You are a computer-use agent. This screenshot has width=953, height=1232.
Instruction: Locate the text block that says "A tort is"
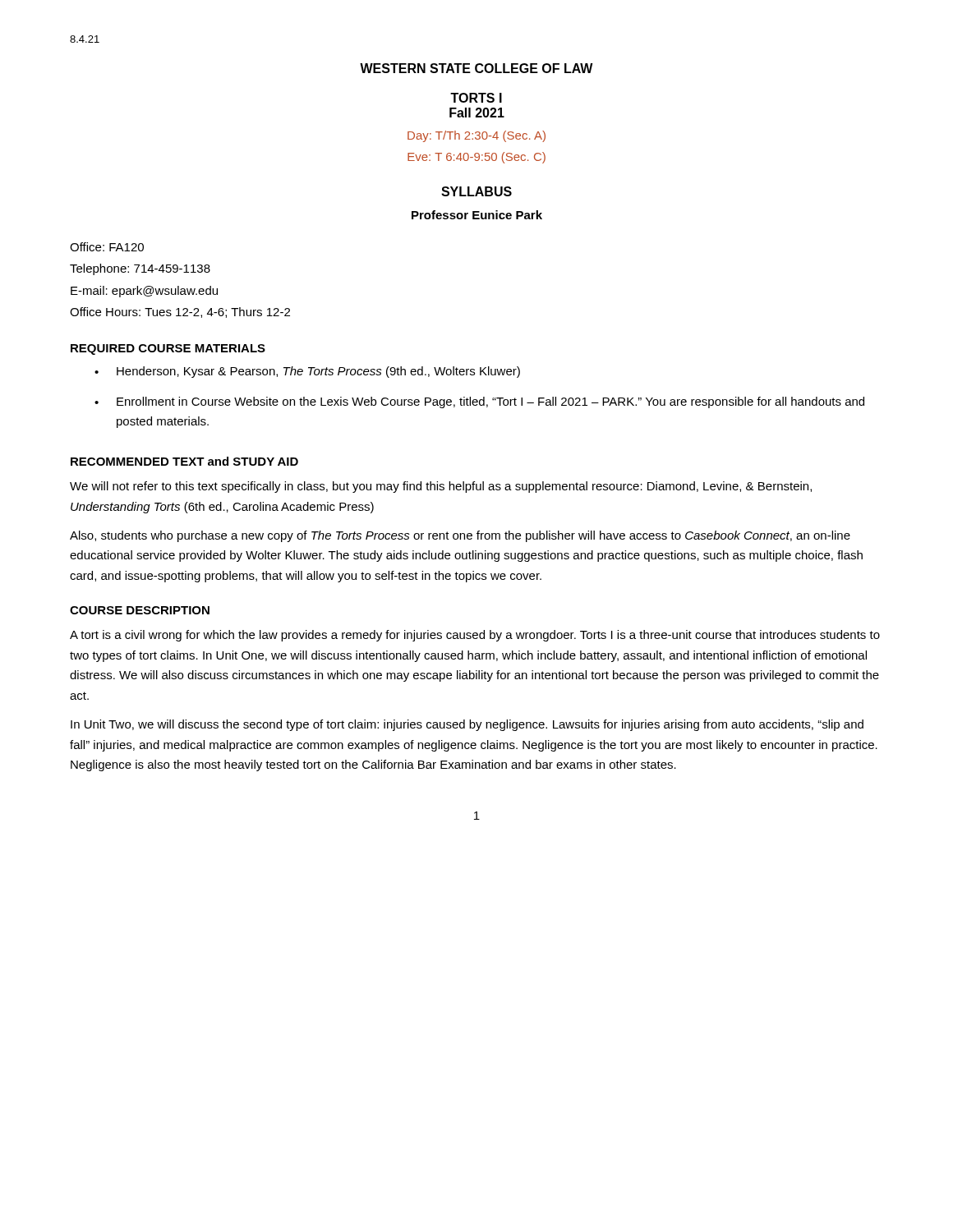475,665
